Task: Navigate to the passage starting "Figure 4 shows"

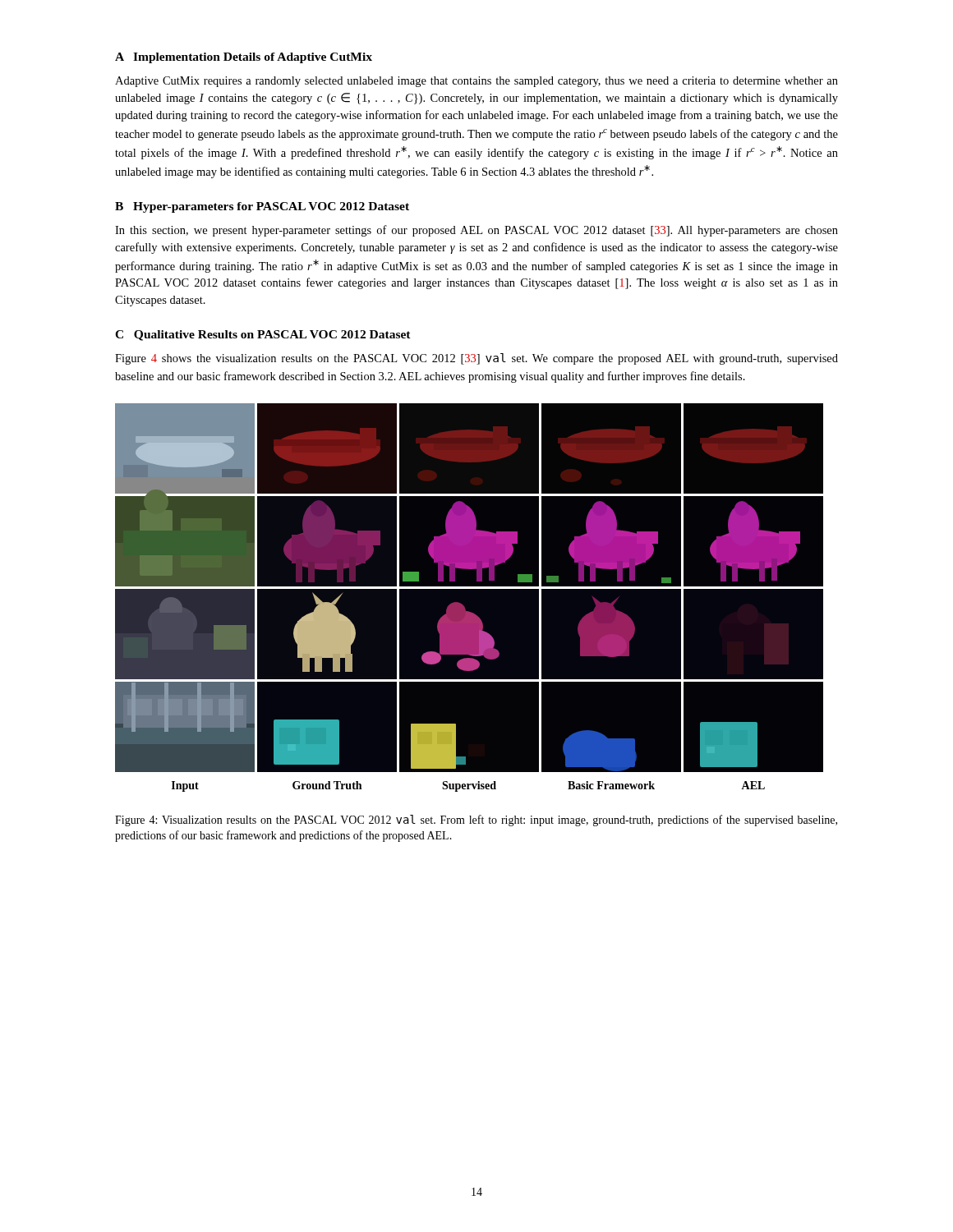Action: (476, 367)
